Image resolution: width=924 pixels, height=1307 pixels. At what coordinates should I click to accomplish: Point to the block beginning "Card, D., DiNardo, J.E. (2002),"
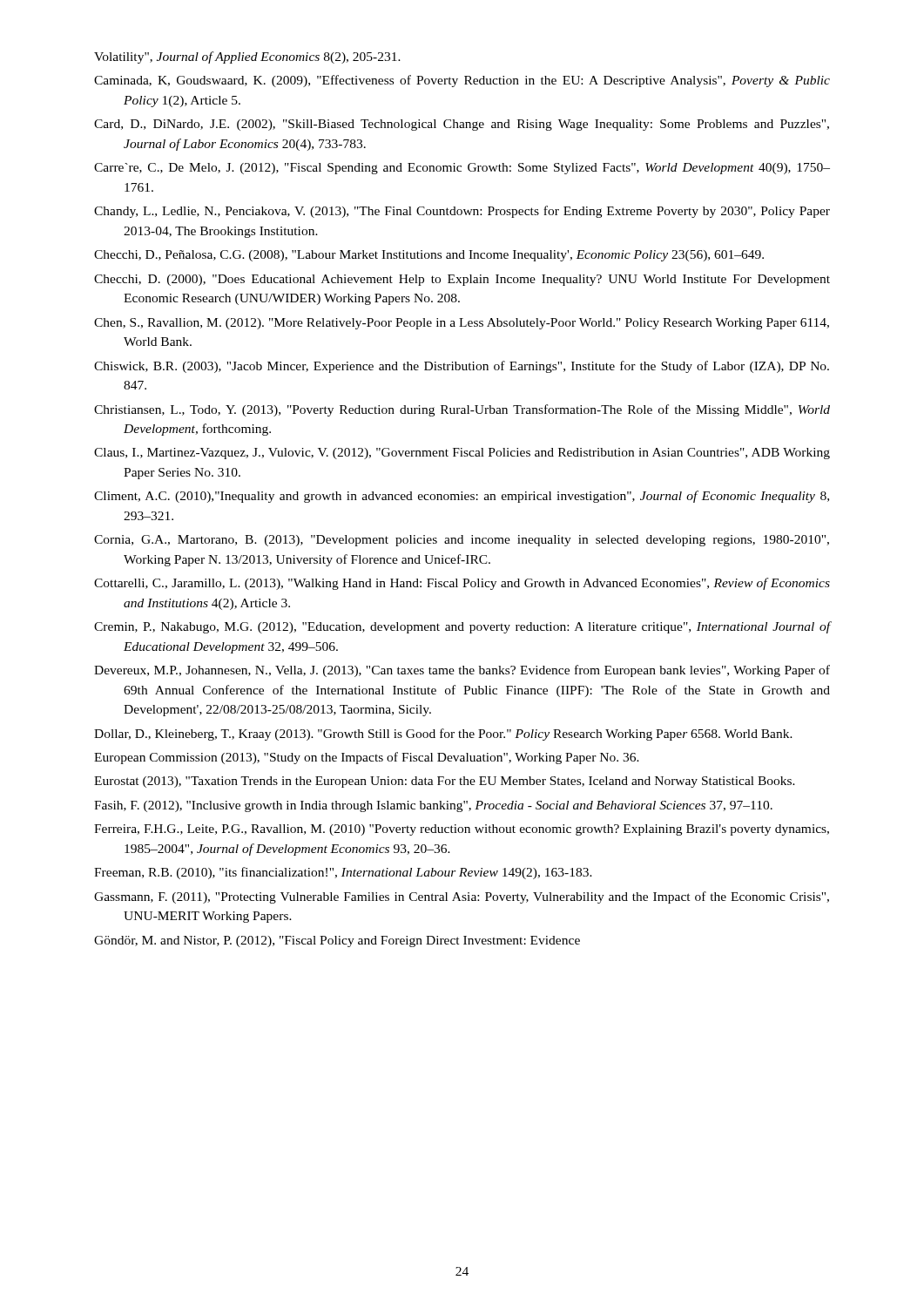coord(462,133)
